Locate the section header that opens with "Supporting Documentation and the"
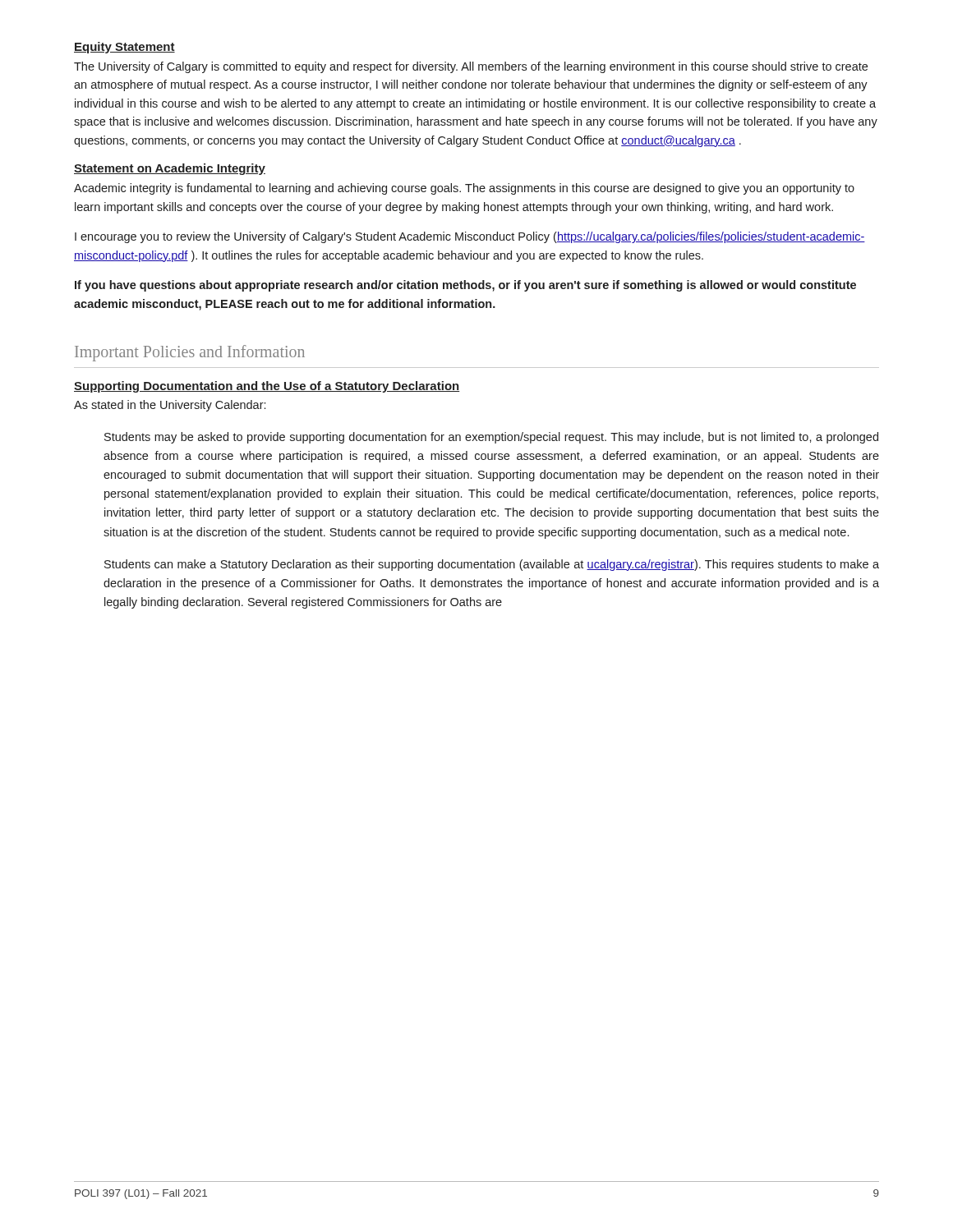Image resolution: width=953 pixels, height=1232 pixels. pos(267,386)
